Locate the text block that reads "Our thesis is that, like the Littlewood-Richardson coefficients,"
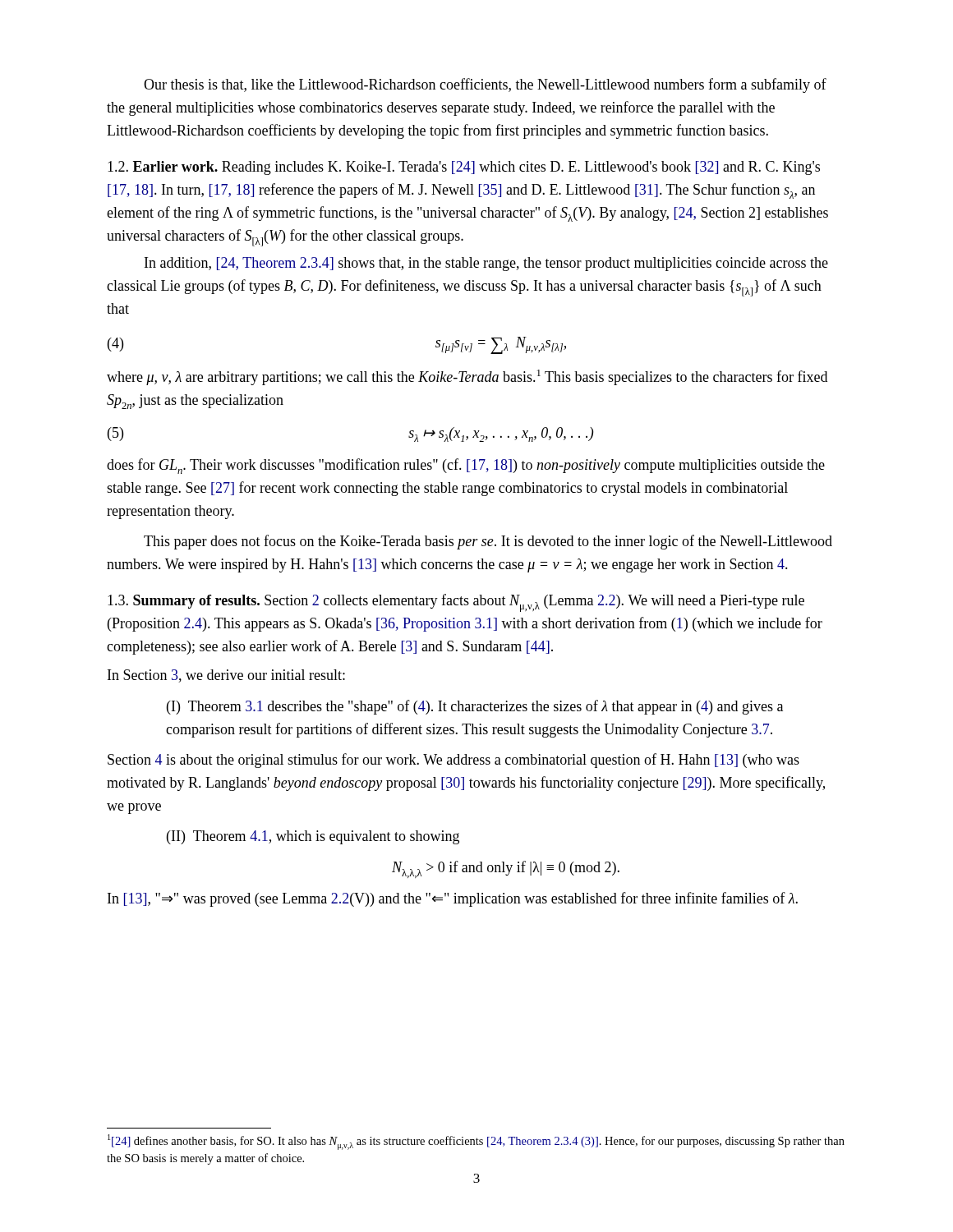The height and width of the screenshot is (1232, 953). click(466, 107)
